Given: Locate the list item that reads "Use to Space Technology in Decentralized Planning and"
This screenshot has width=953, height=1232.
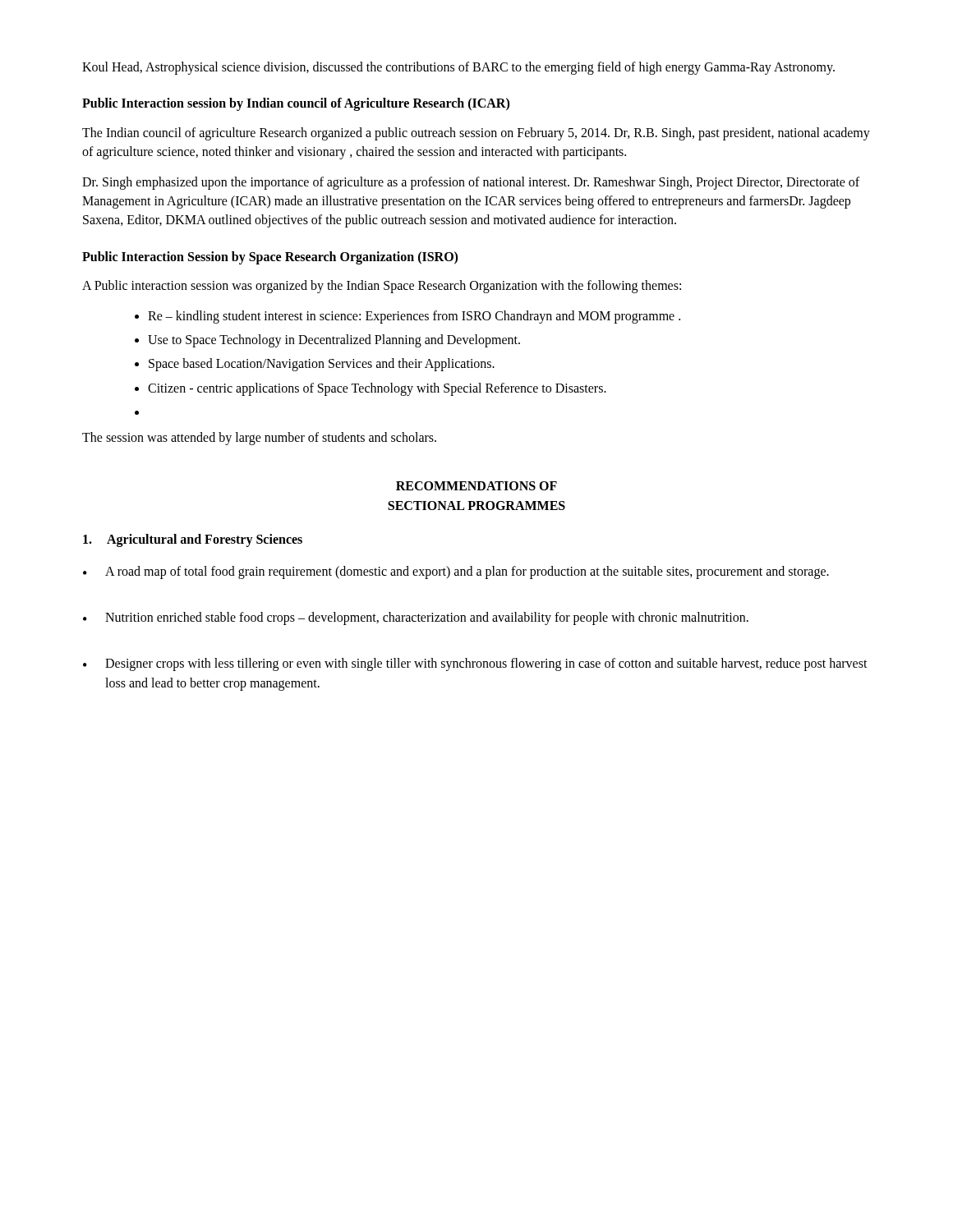Looking at the screenshot, I should pos(334,340).
